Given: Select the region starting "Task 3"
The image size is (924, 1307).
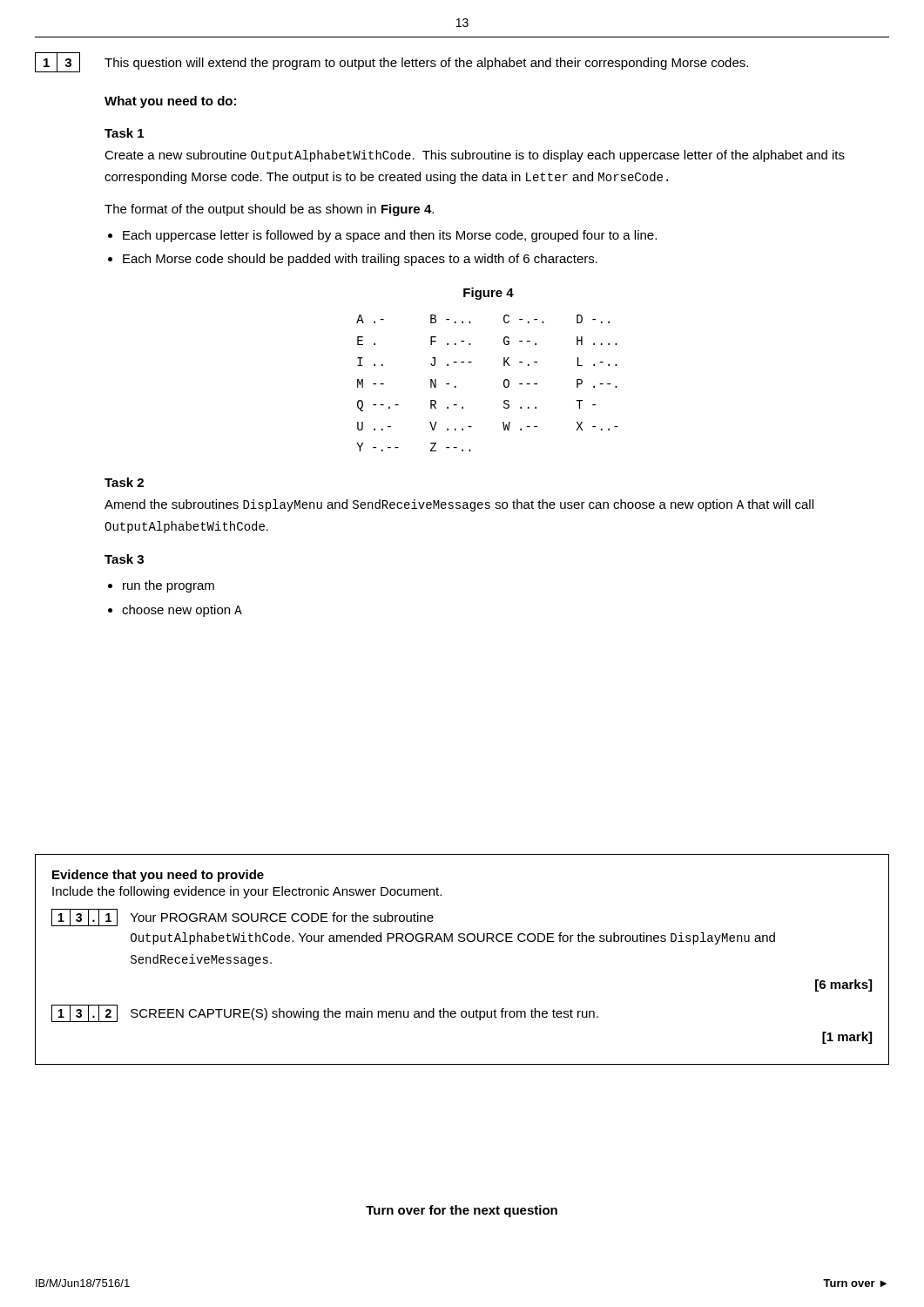Looking at the screenshot, I should click(x=124, y=559).
